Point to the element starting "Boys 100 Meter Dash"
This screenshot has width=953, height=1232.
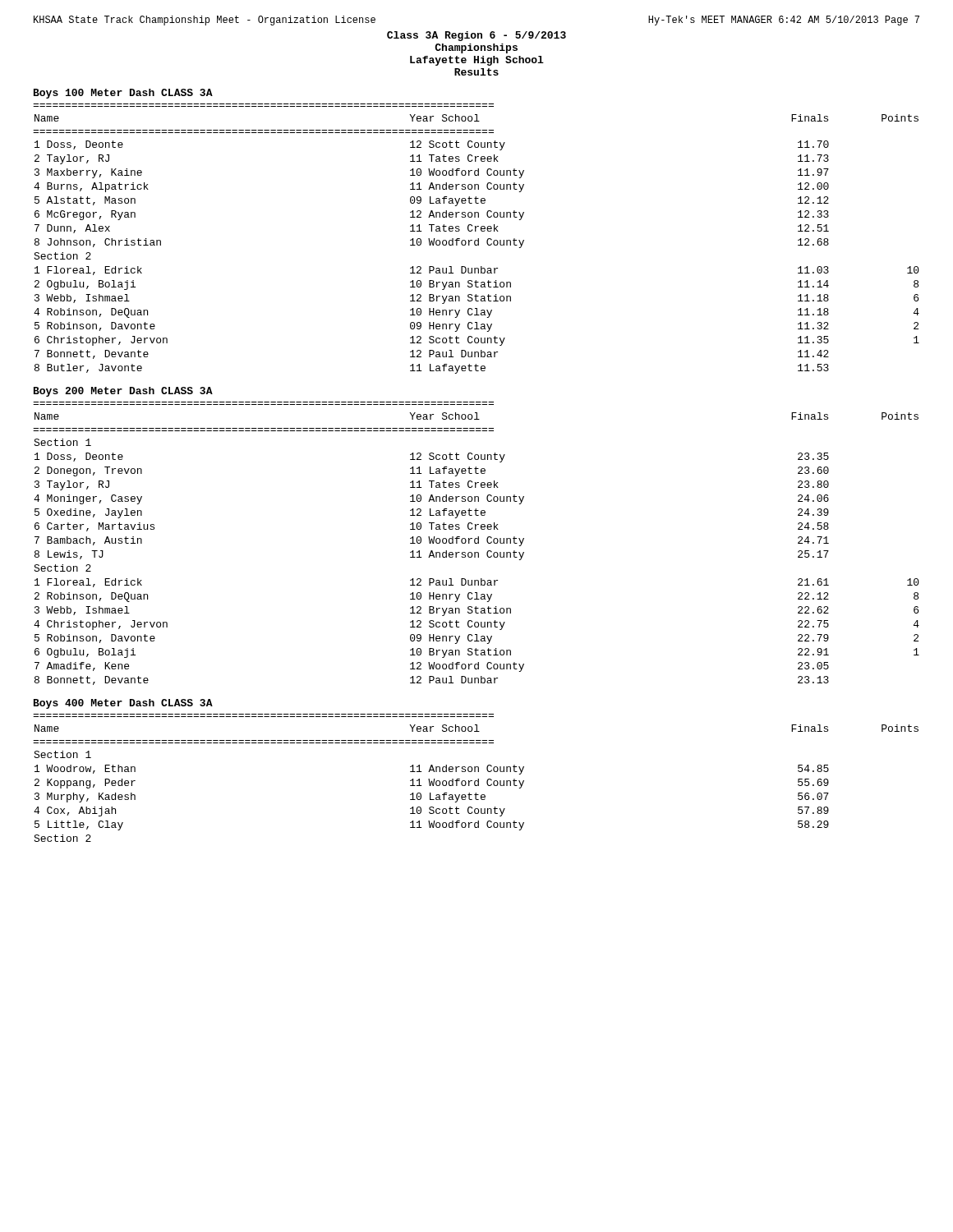pyautogui.click(x=123, y=93)
